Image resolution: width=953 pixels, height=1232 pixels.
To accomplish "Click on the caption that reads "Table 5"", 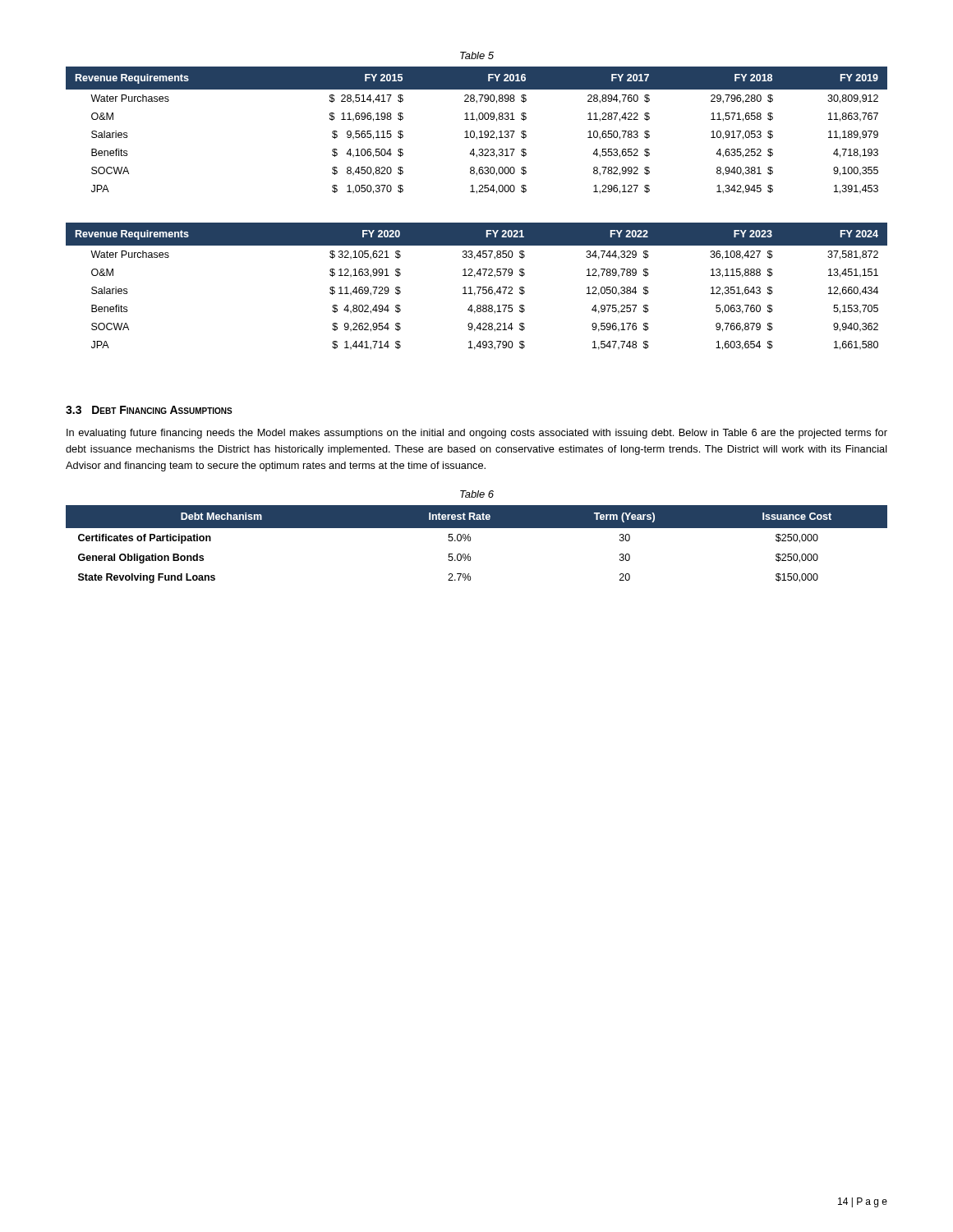I will coord(476,55).
